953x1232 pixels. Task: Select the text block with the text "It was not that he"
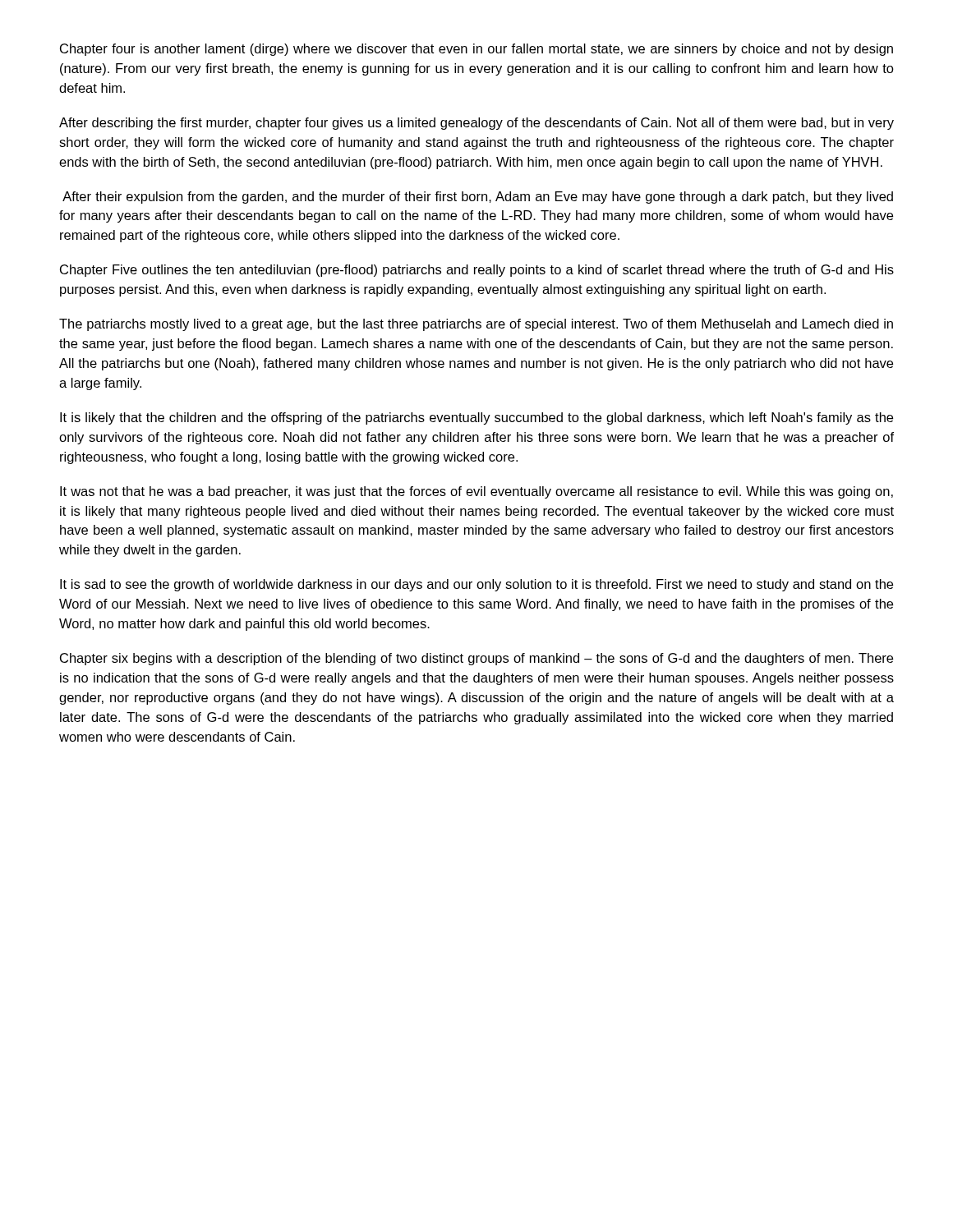pyautogui.click(x=476, y=520)
